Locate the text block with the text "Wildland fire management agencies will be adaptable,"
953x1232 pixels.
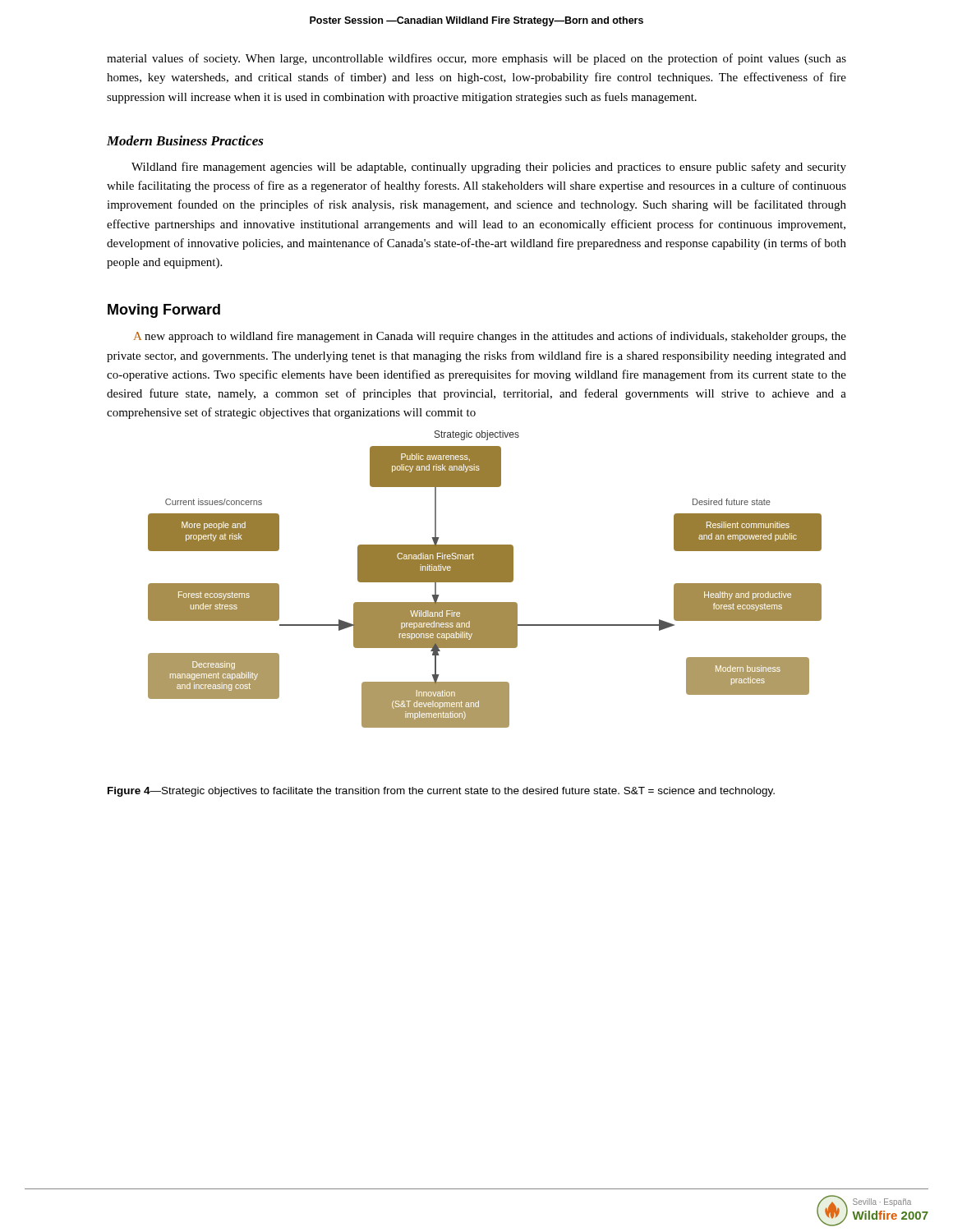[x=476, y=214]
